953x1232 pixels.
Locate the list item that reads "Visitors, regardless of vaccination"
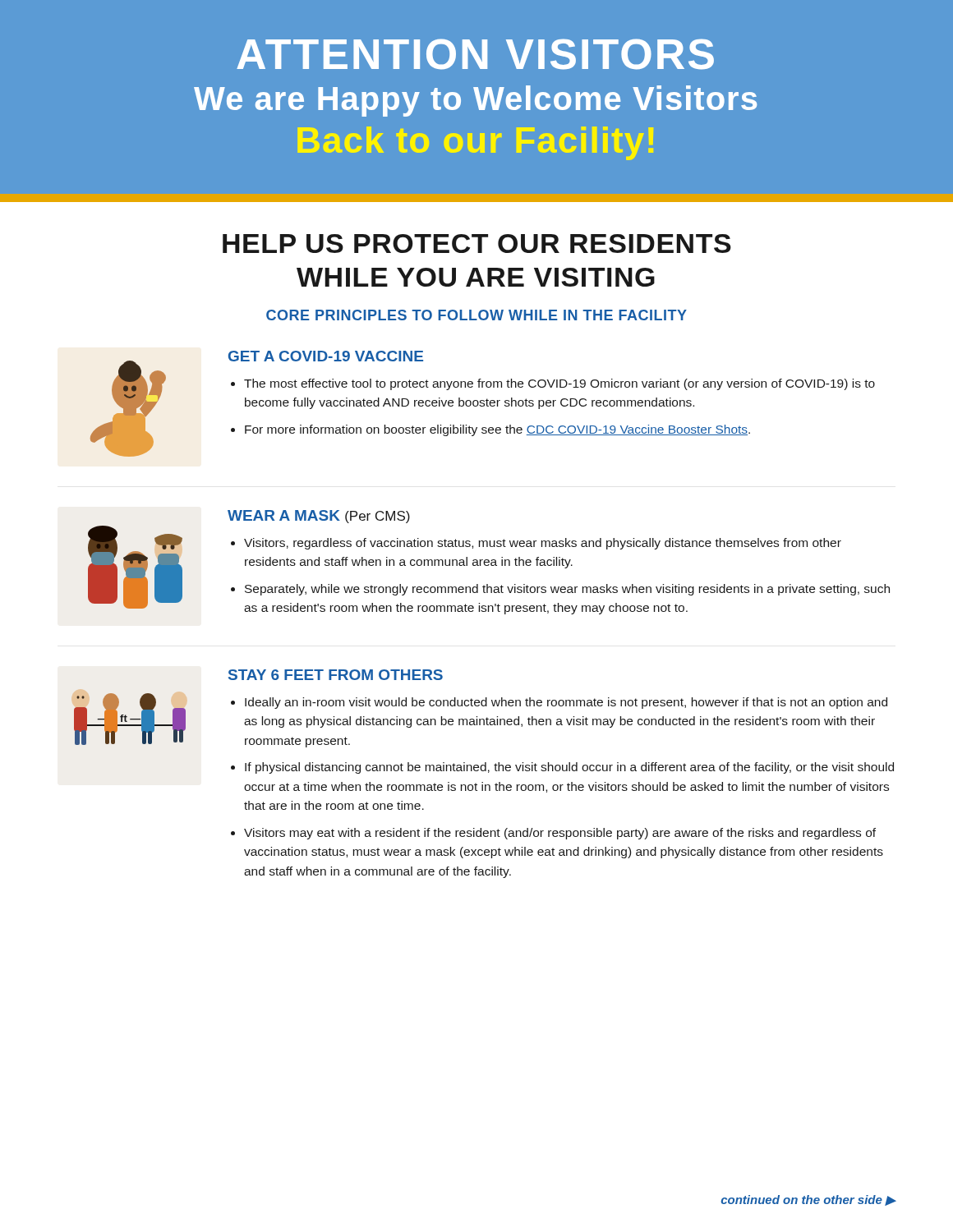(x=543, y=552)
